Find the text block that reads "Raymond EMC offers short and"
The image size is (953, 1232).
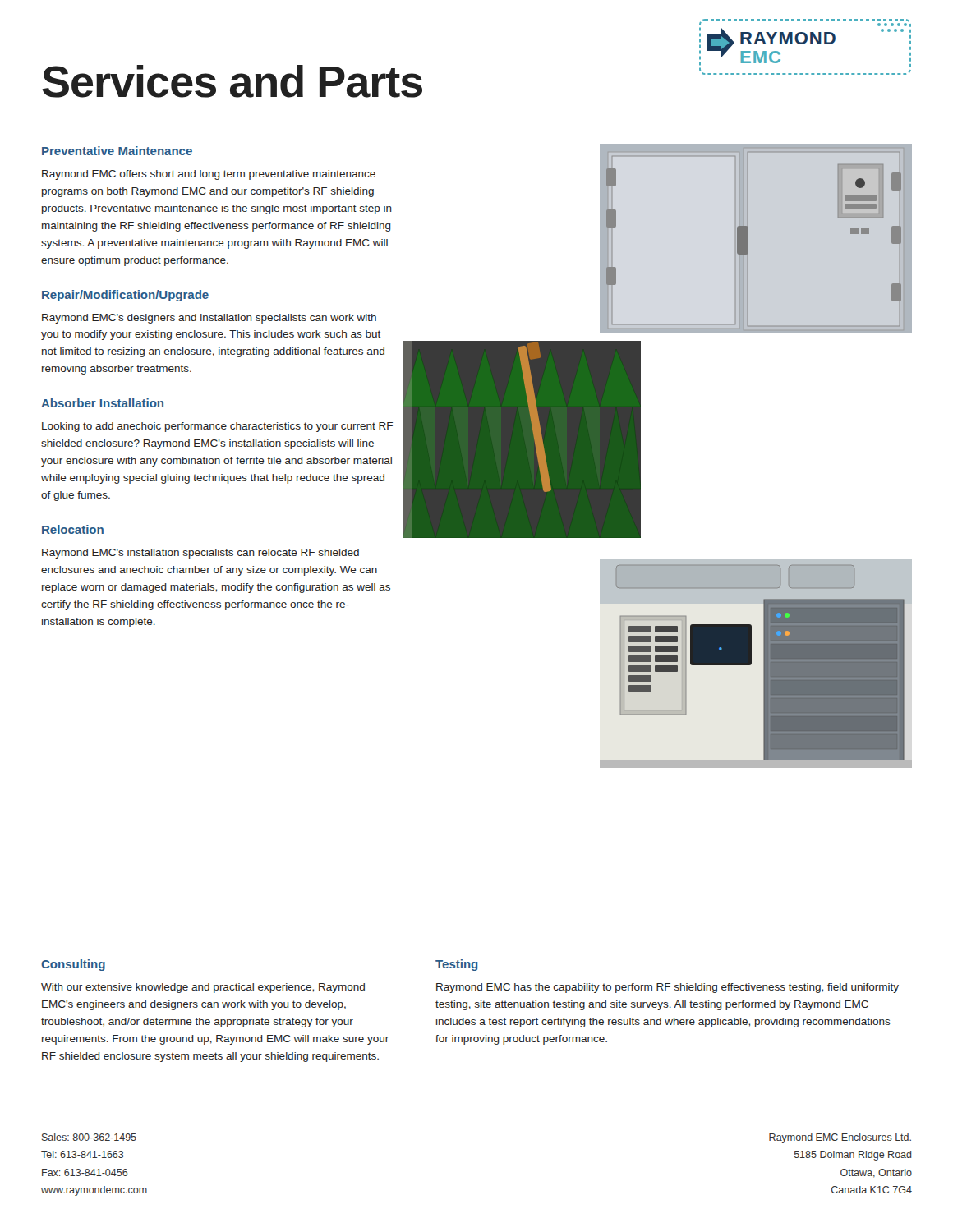[x=216, y=217]
